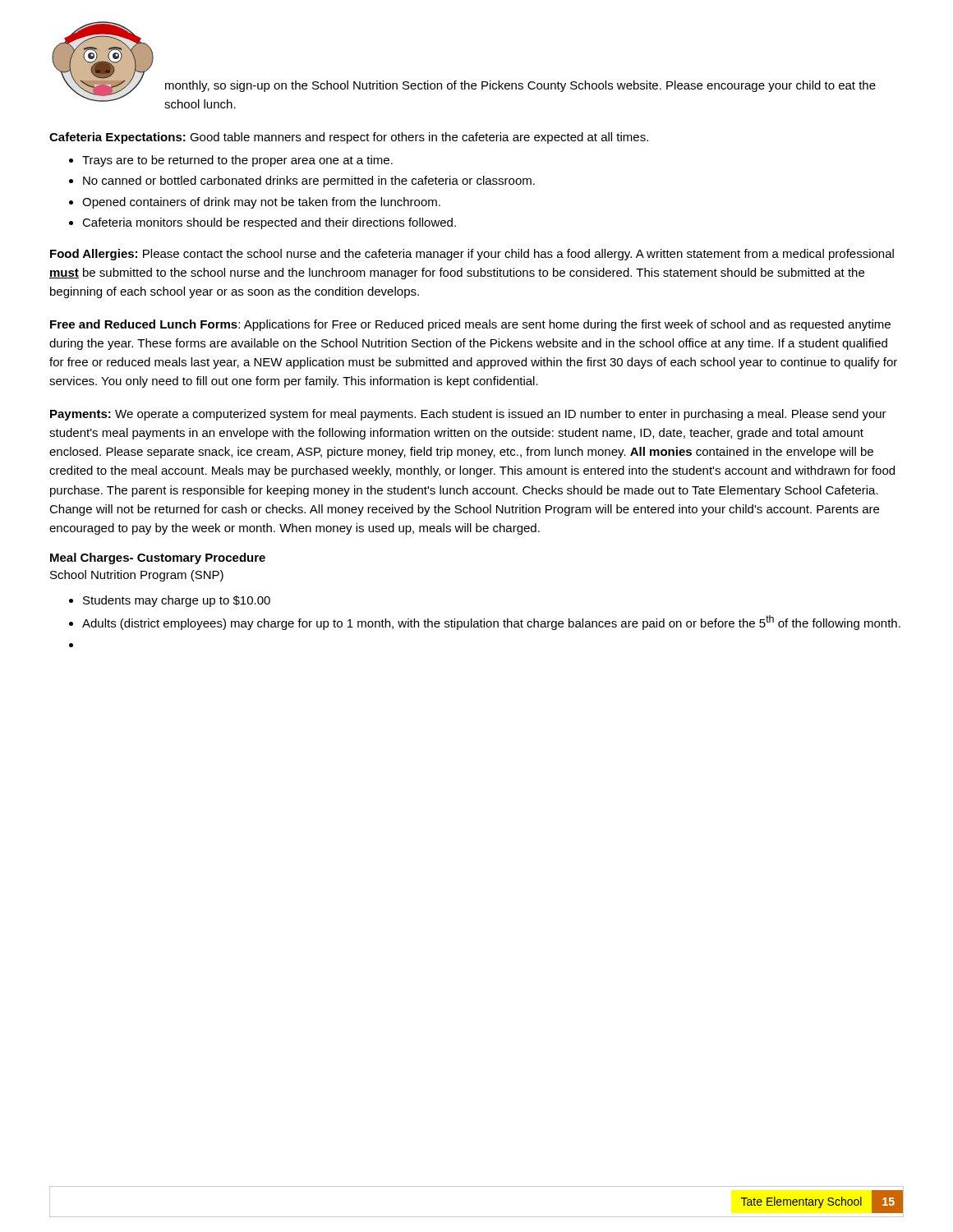Locate the block of text that opens with "Opened containers of drink may not"
Screen dimensions: 1232x953
[x=262, y=201]
